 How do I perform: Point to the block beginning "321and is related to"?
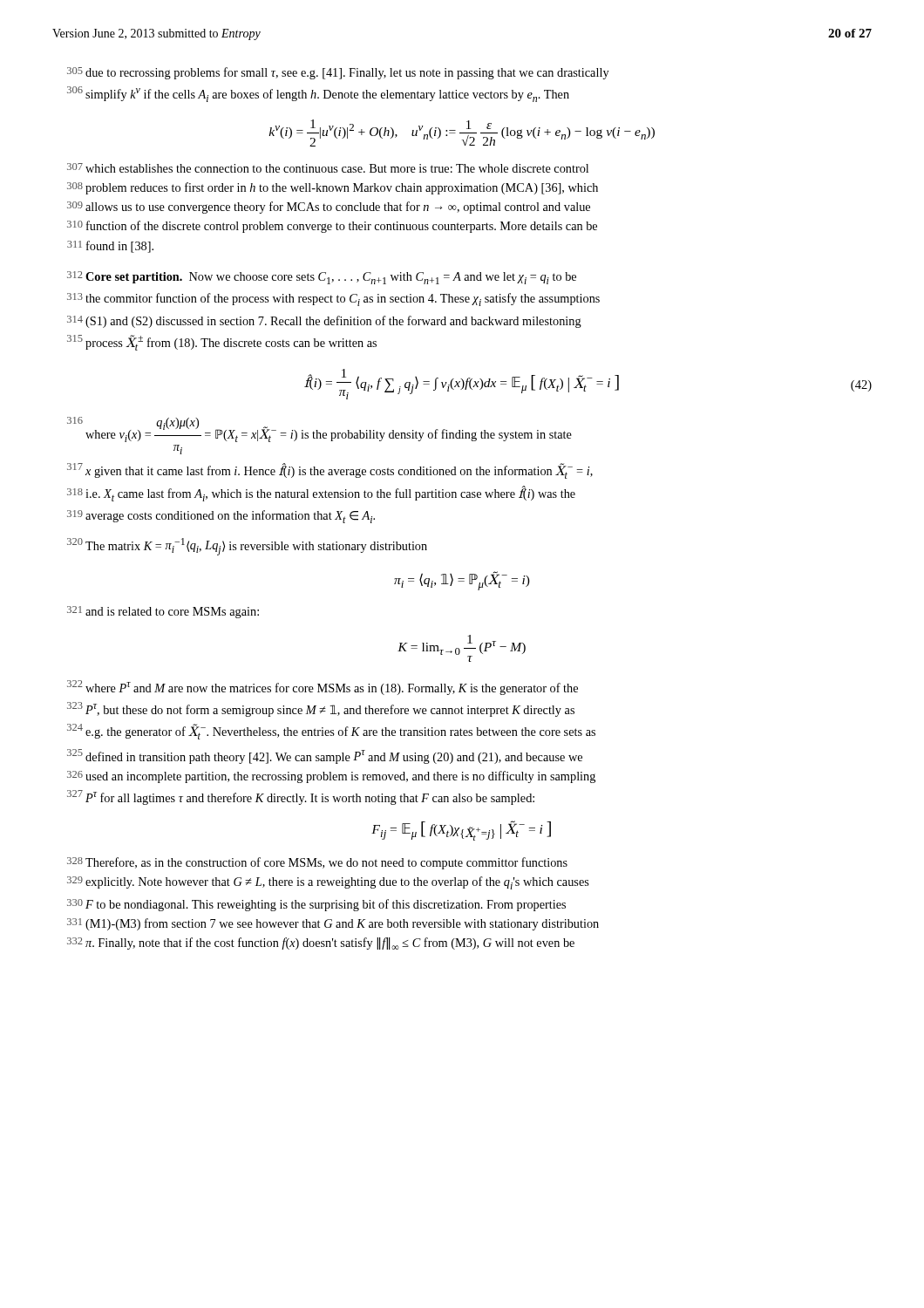point(163,612)
